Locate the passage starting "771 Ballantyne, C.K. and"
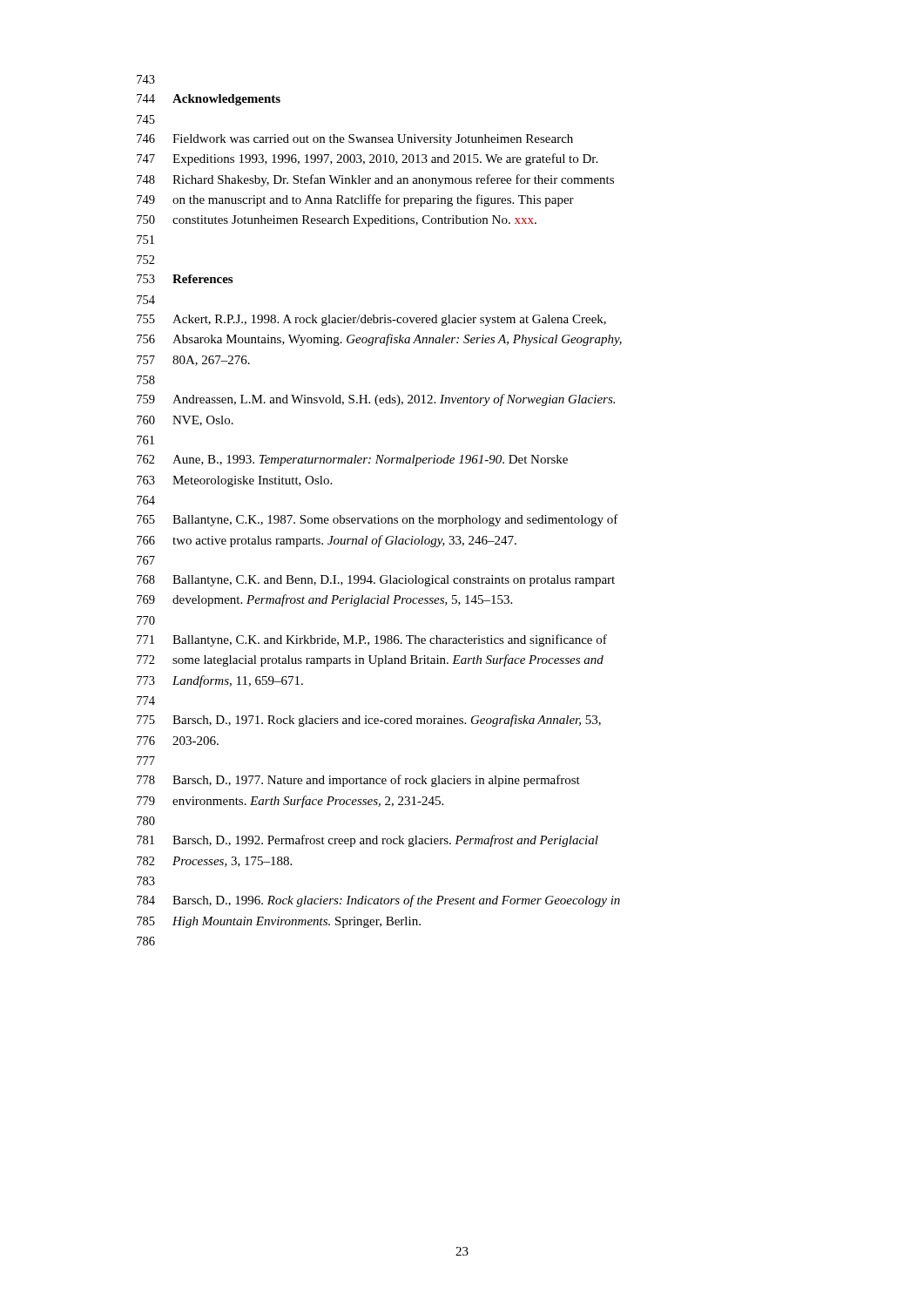Viewport: 924px width, 1307px height. [x=462, y=640]
